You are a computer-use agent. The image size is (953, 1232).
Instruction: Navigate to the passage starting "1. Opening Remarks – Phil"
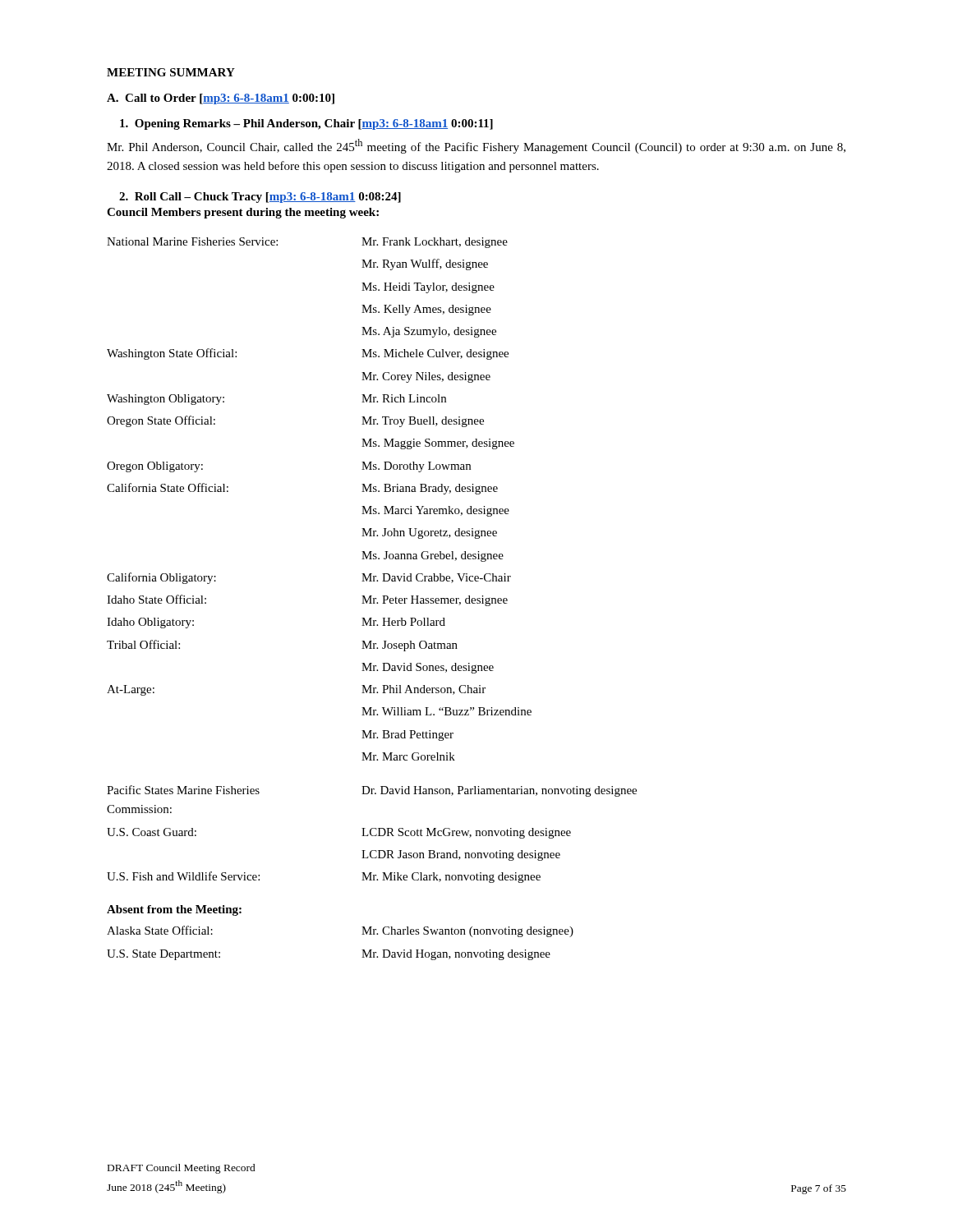(300, 123)
